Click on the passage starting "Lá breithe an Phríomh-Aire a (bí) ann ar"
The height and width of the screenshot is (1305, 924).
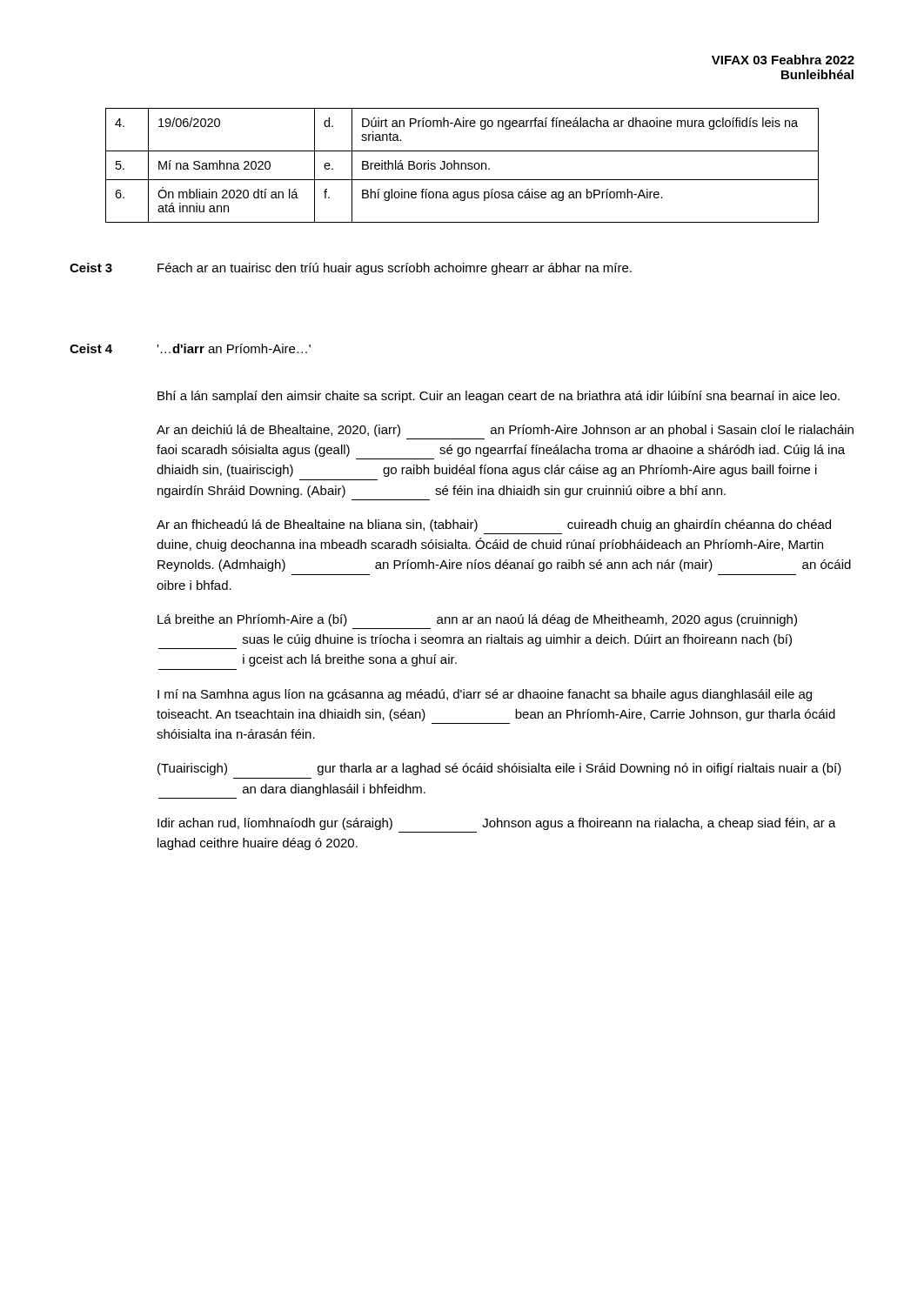point(477,640)
